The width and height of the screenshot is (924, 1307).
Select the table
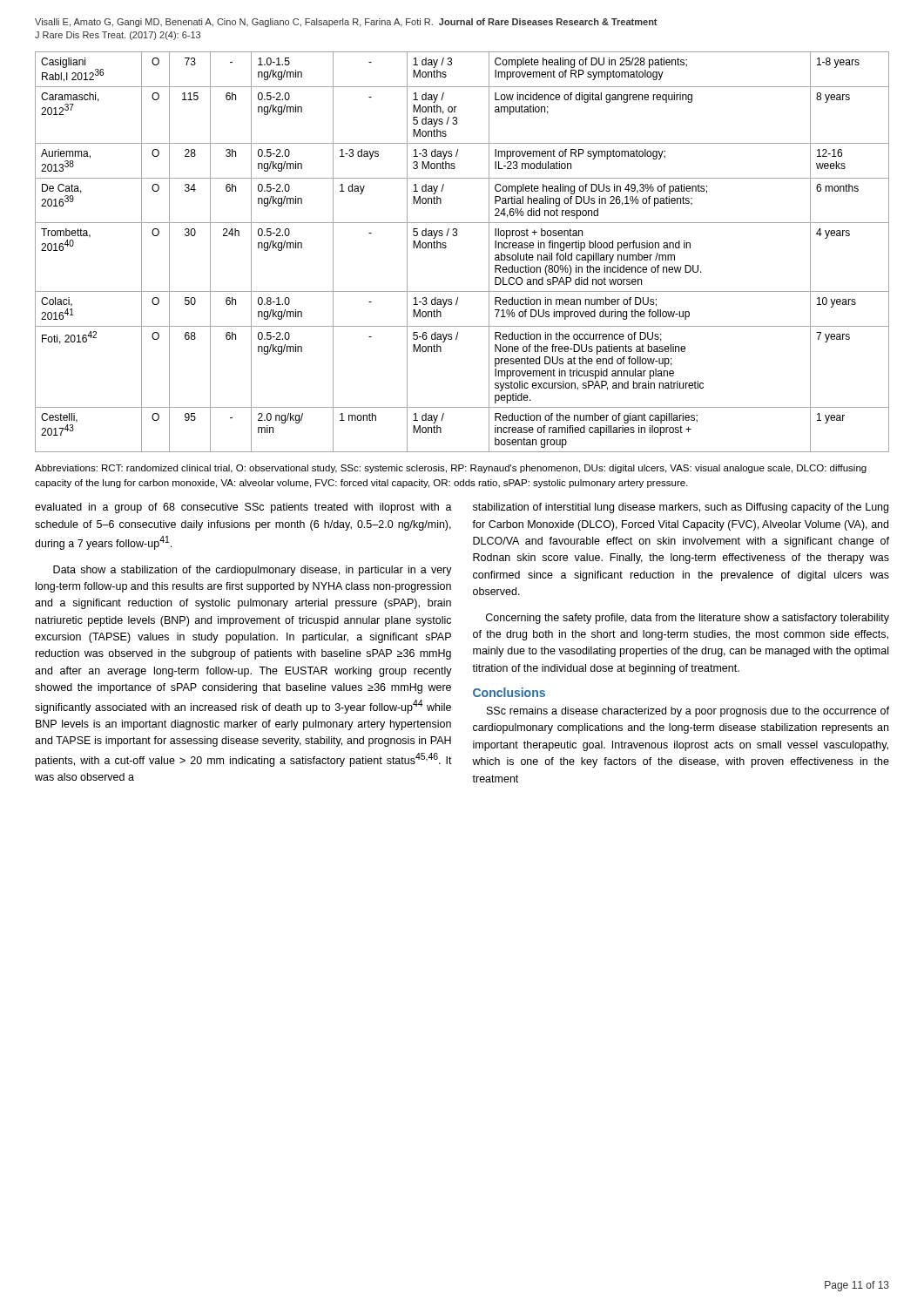pos(462,252)
